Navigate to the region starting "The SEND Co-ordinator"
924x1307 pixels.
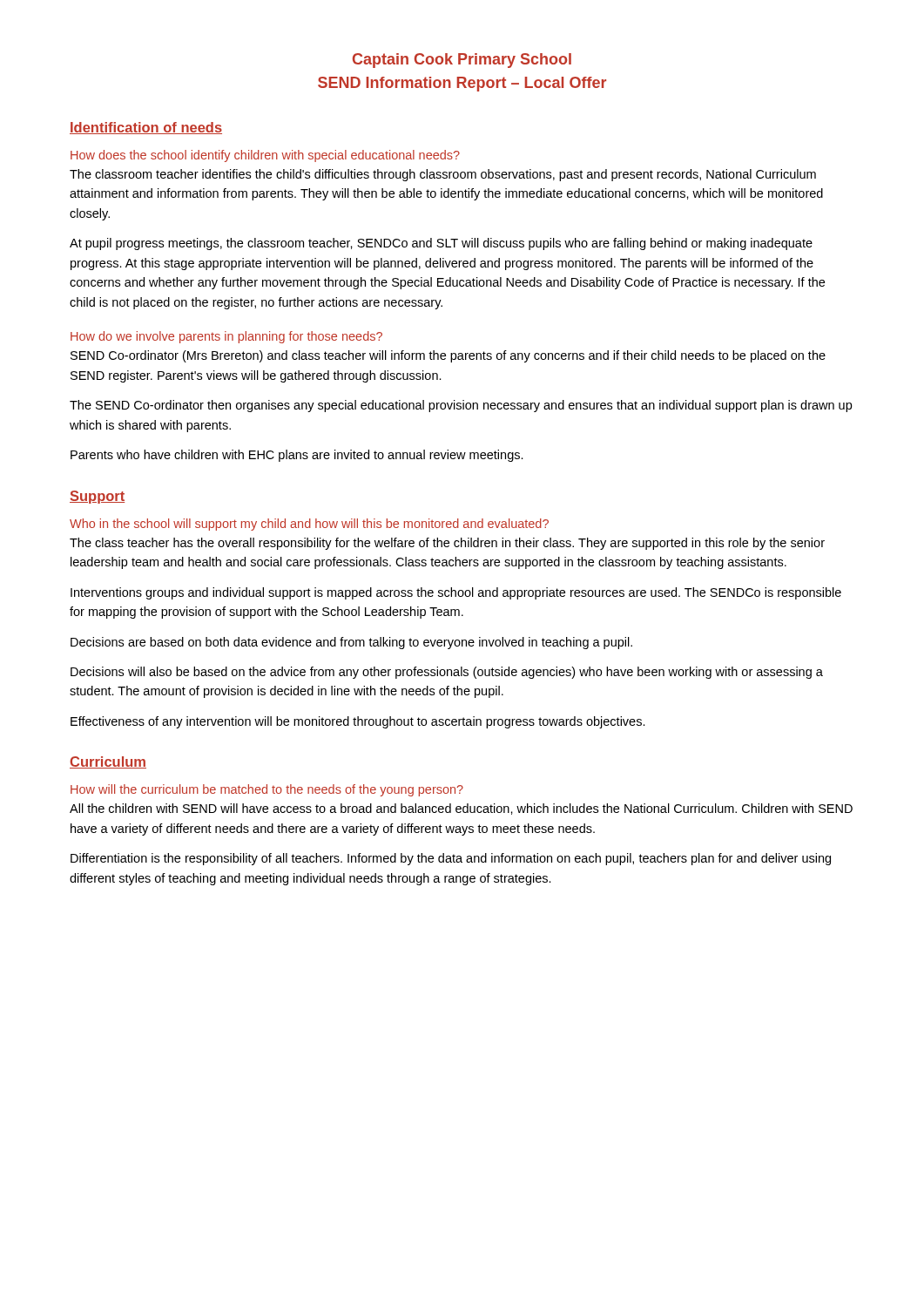tap(461, 415)
